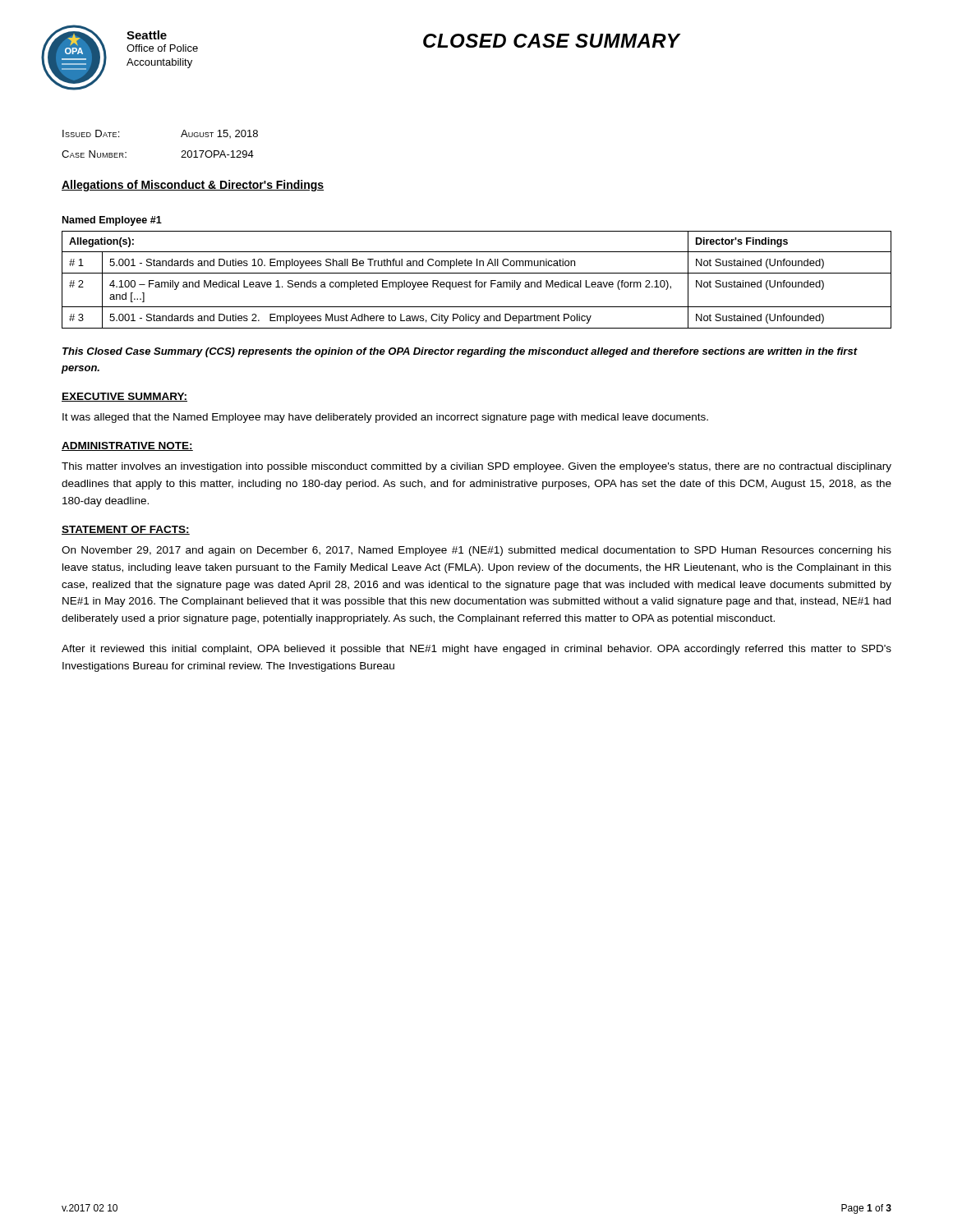953x1232 pixels.
Task: Click the logo
Action: (x=78, y=59)
